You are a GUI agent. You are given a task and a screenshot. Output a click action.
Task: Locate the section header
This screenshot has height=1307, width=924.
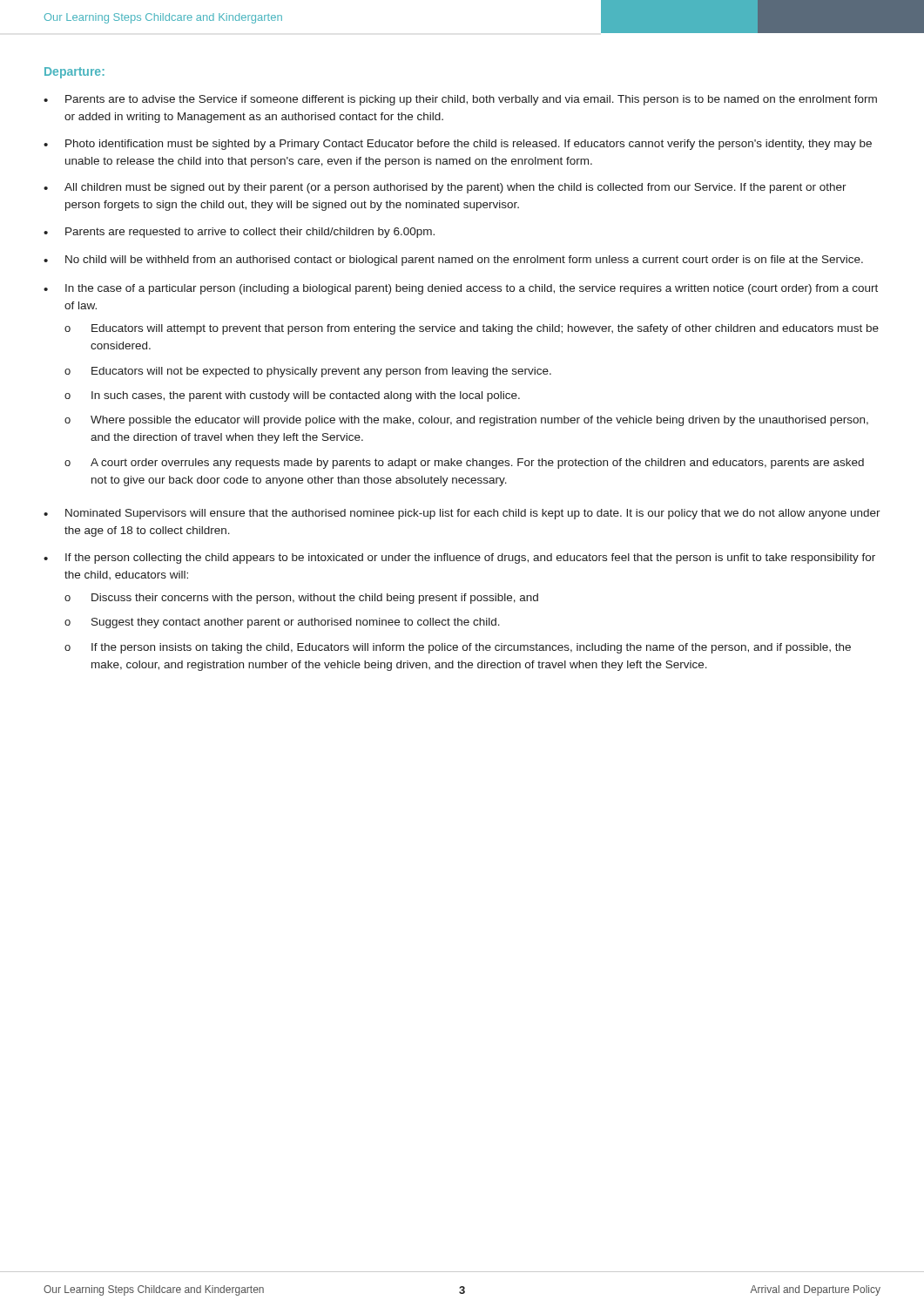[74, 71]
